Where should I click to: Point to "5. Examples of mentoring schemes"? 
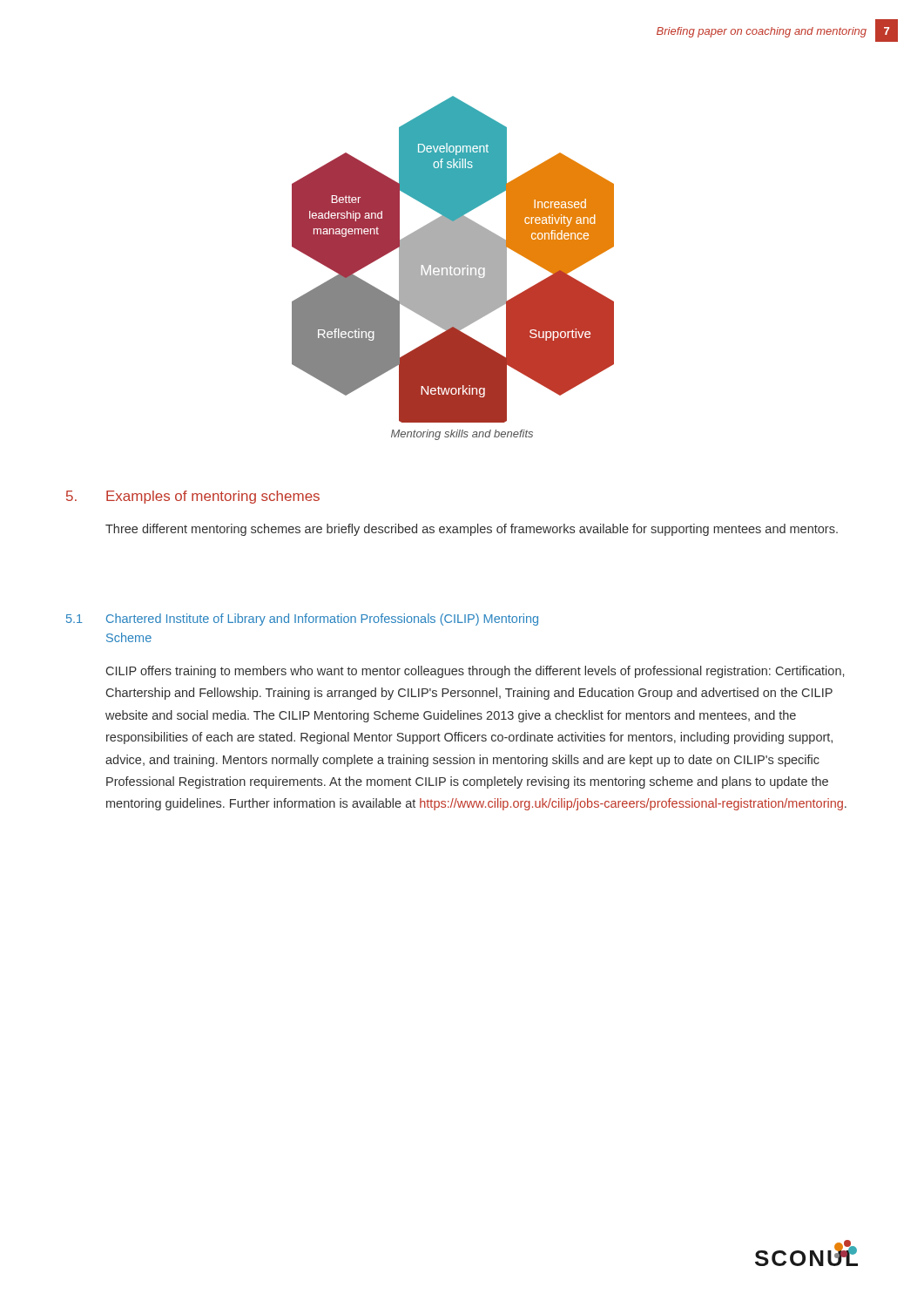click(193, 497)
